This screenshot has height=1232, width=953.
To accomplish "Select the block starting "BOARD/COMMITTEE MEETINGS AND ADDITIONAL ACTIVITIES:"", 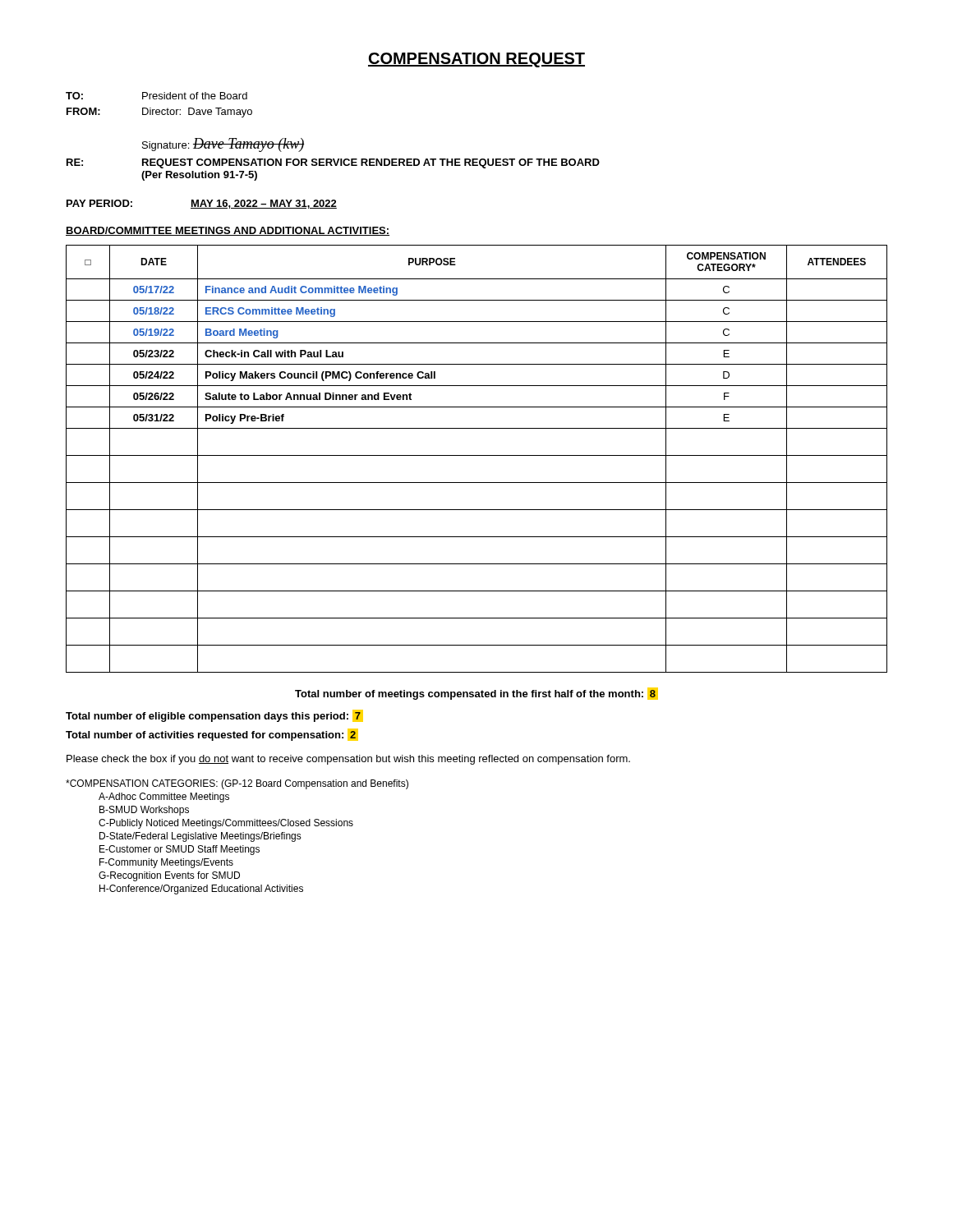I will click(228, 230).
